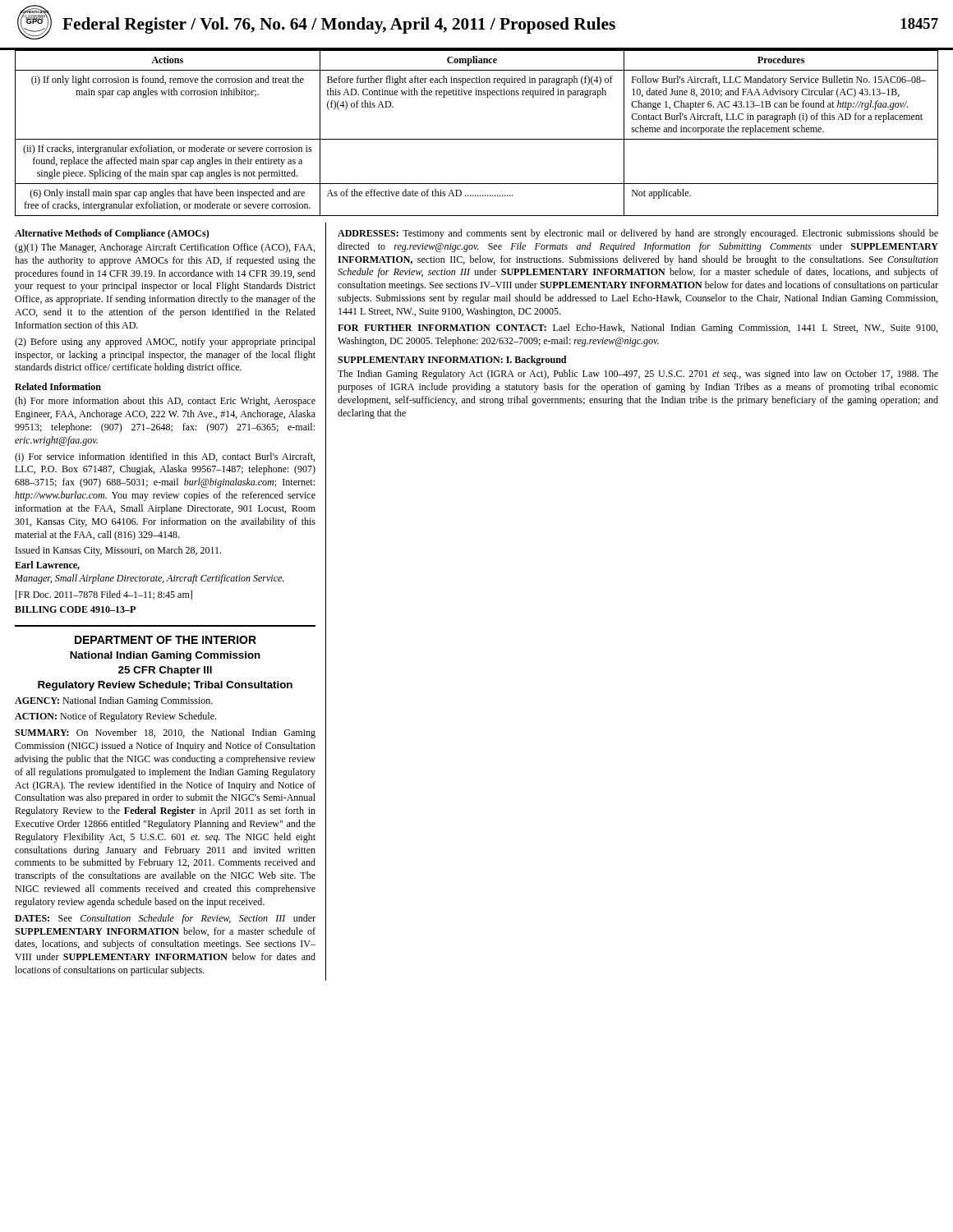Navigate to the passage starting "(h) For more information about this AD,"
Image resolution: width=953 pixels, height=1232 pixels.
click(x=165, y=421)
